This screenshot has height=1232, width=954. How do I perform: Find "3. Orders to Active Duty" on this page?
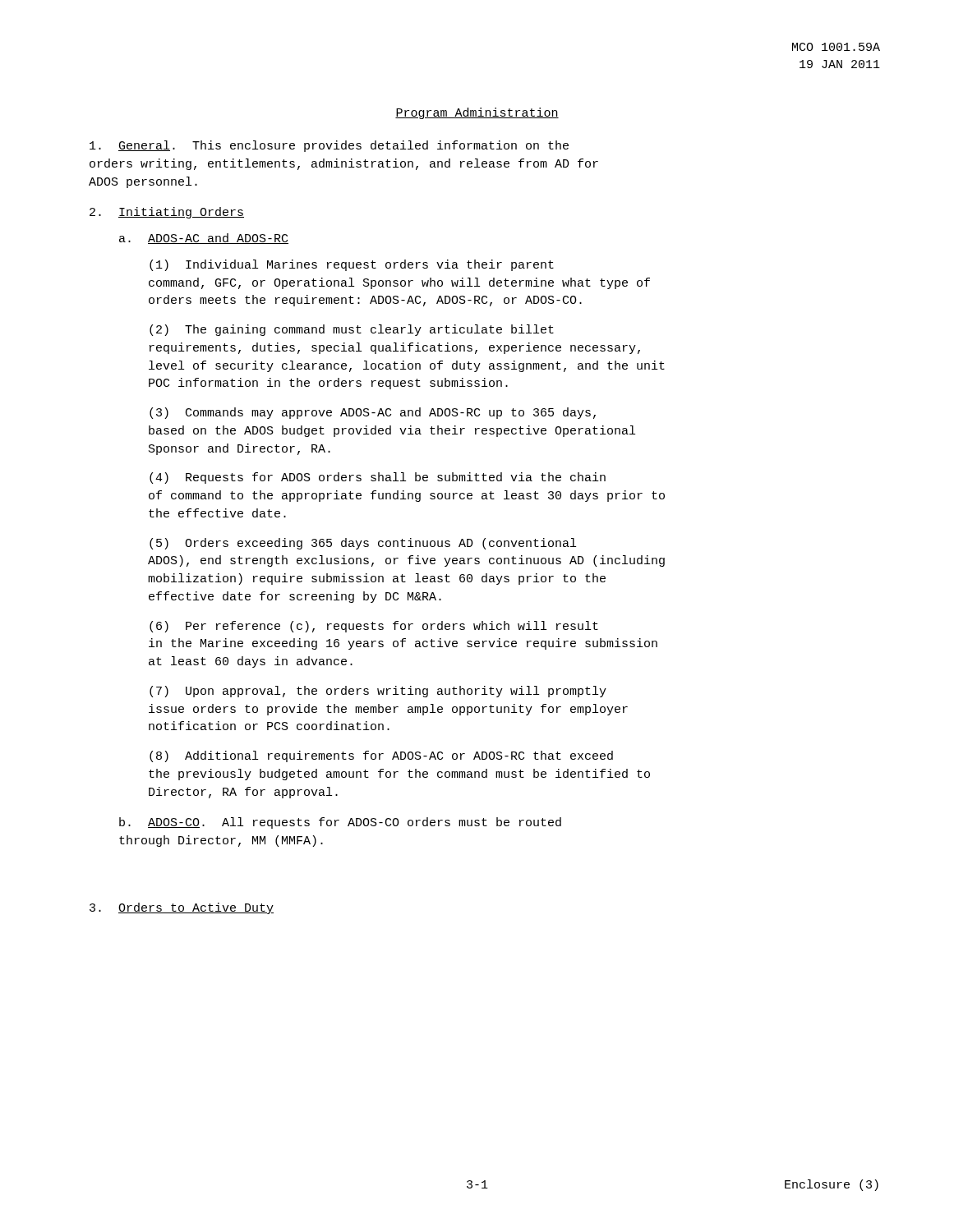tap(181, 909)
